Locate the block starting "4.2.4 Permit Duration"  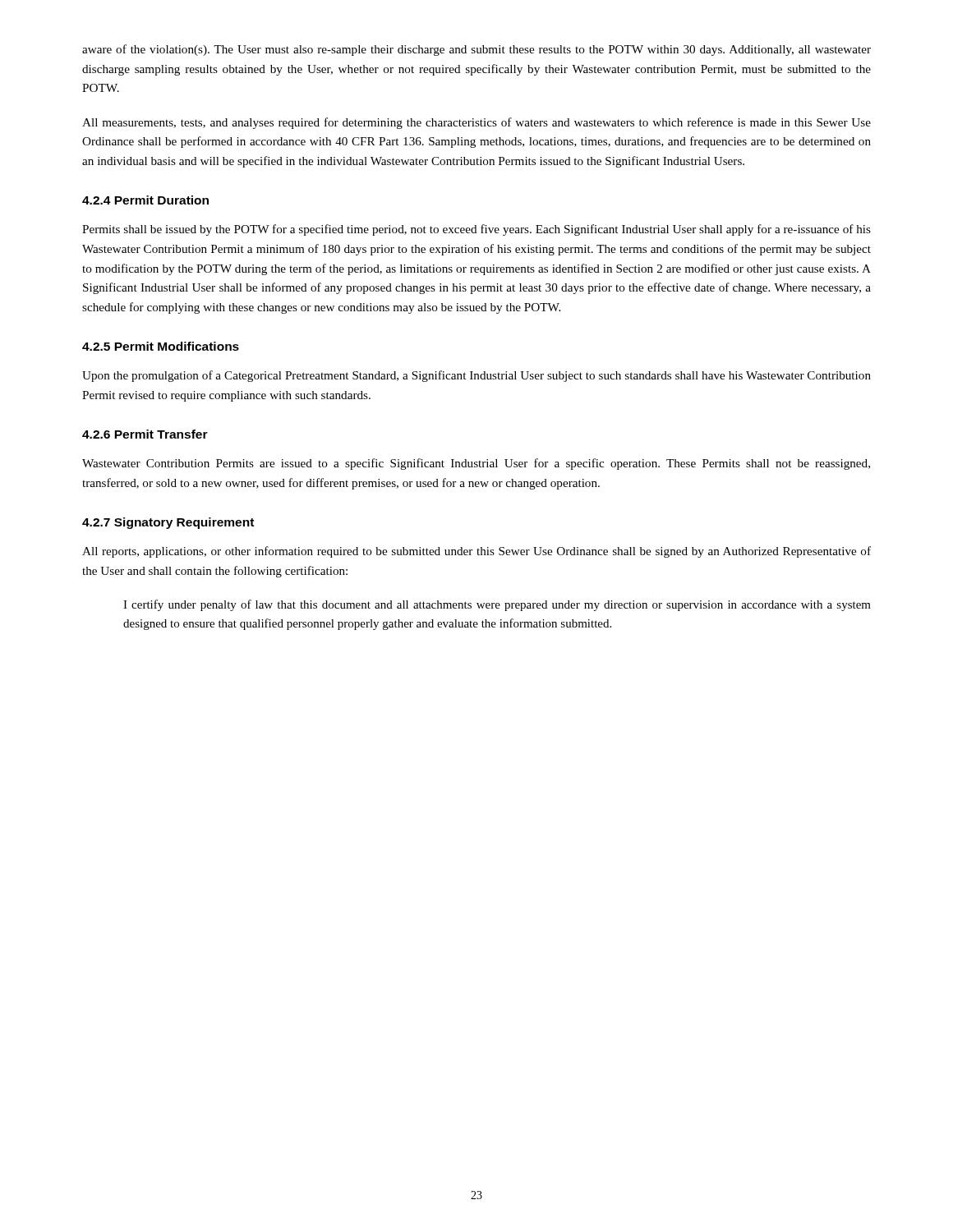146,200
